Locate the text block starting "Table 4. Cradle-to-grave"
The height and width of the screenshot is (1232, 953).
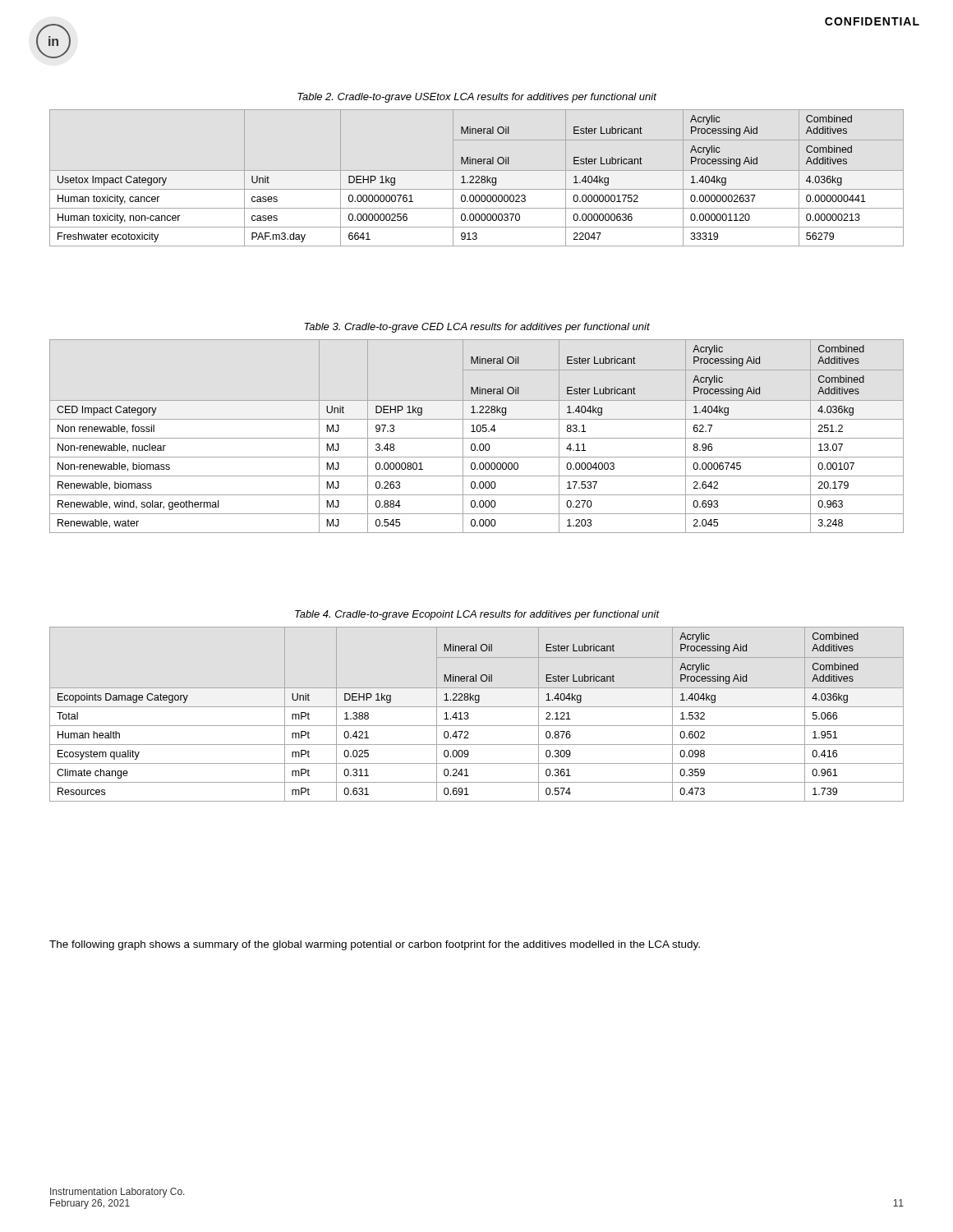tap(476, 614)
